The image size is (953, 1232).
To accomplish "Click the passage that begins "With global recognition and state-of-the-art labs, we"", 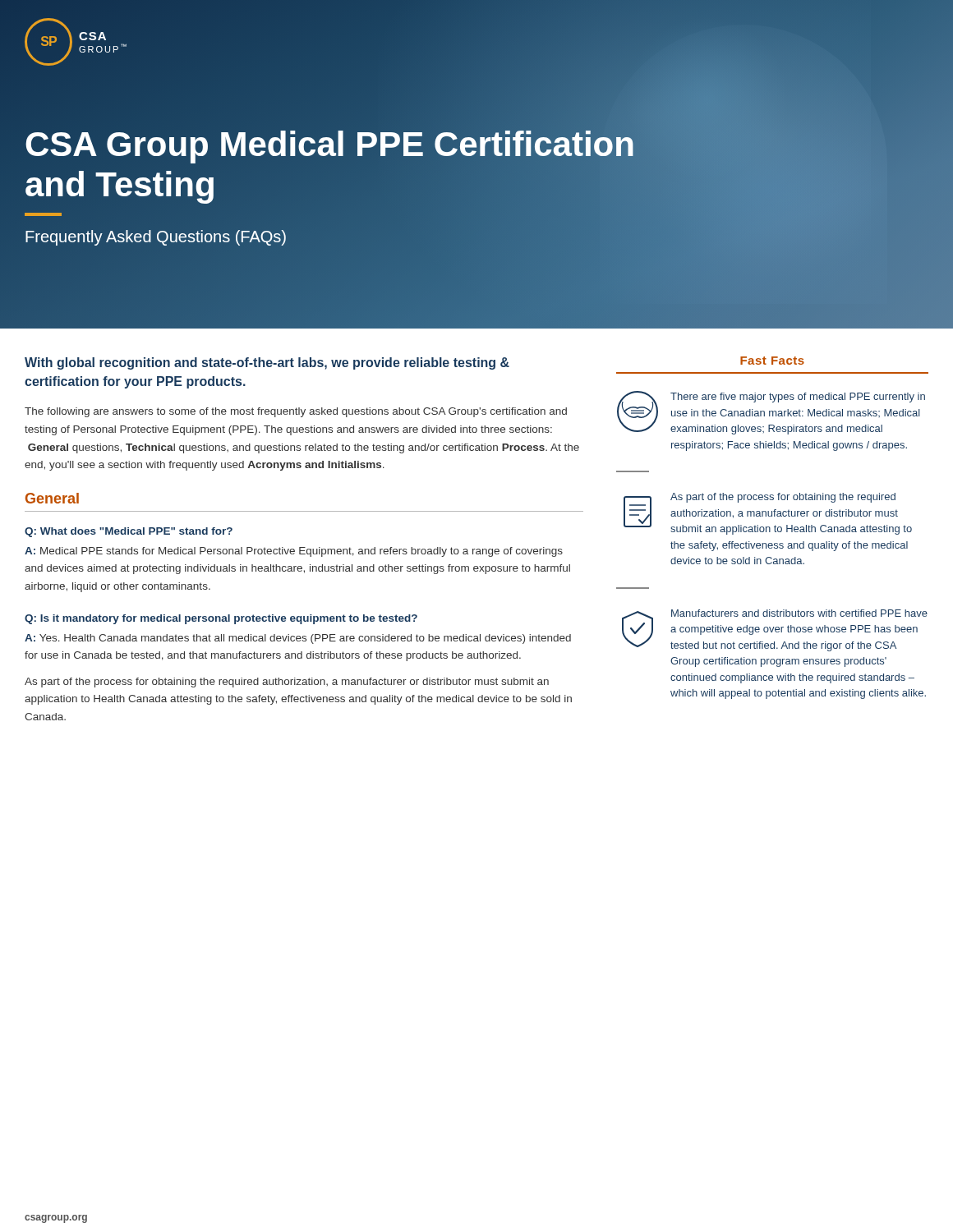I will 267,372.
